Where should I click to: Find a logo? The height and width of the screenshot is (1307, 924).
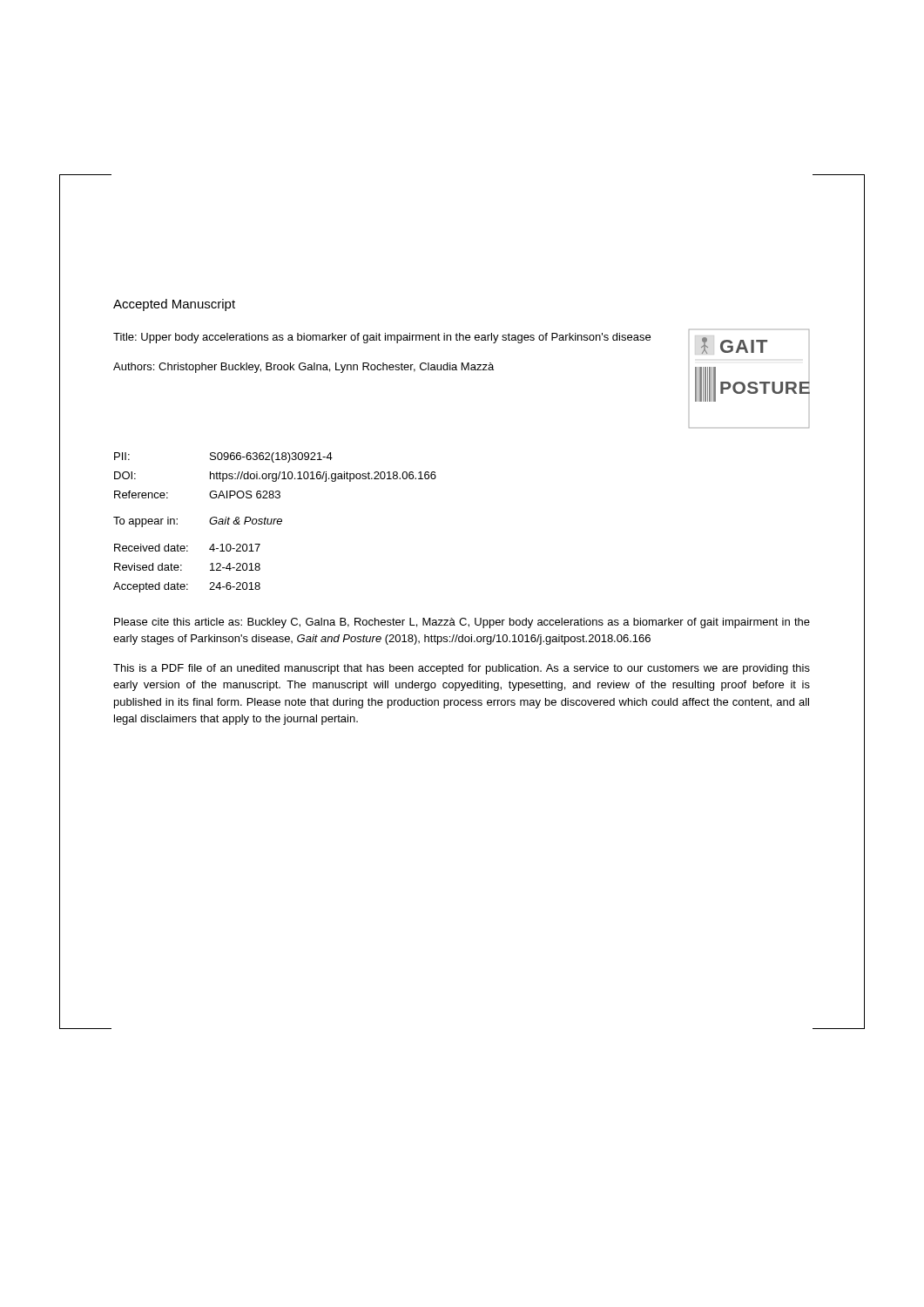tap(749, 380)
